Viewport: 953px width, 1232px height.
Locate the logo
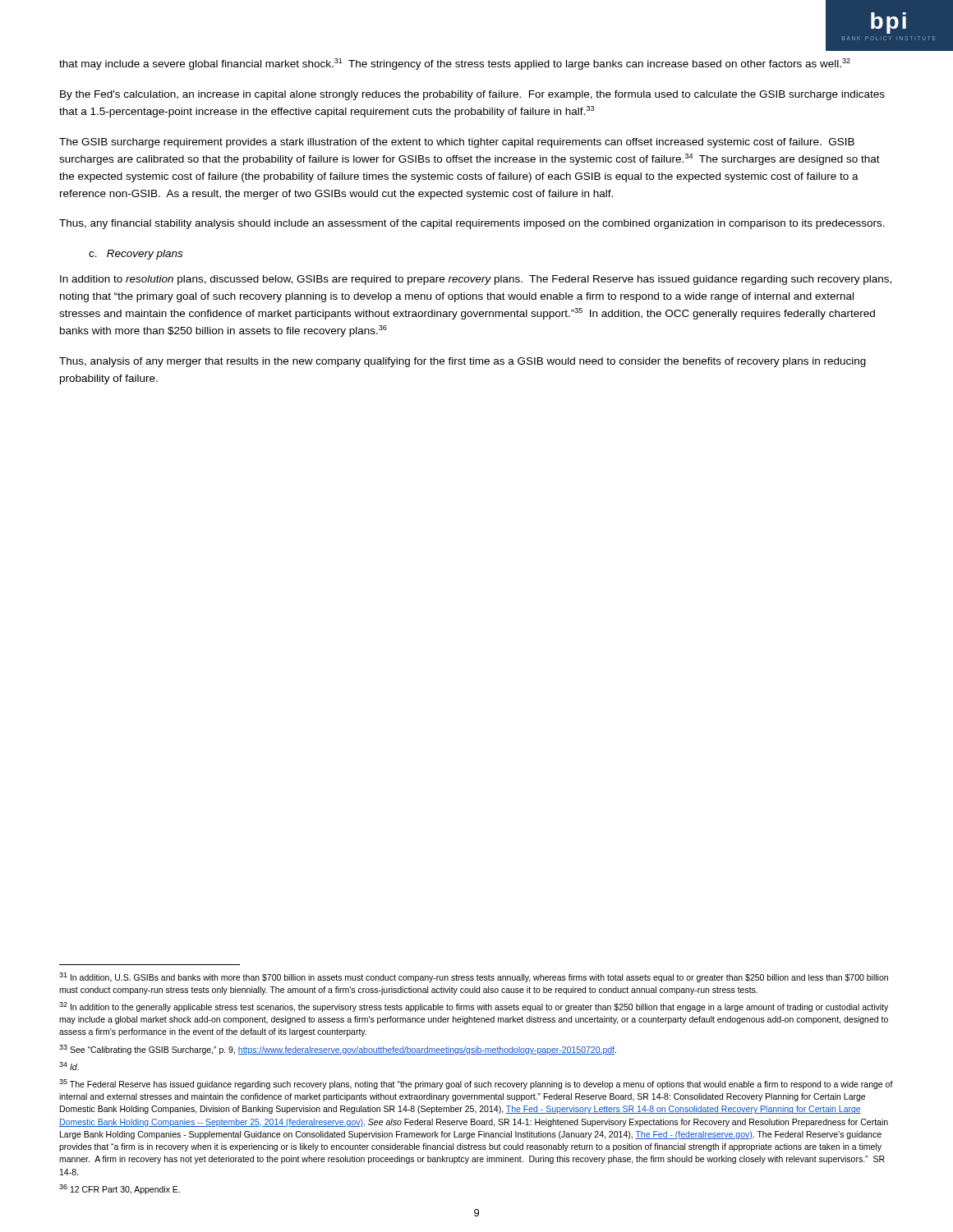889,25
